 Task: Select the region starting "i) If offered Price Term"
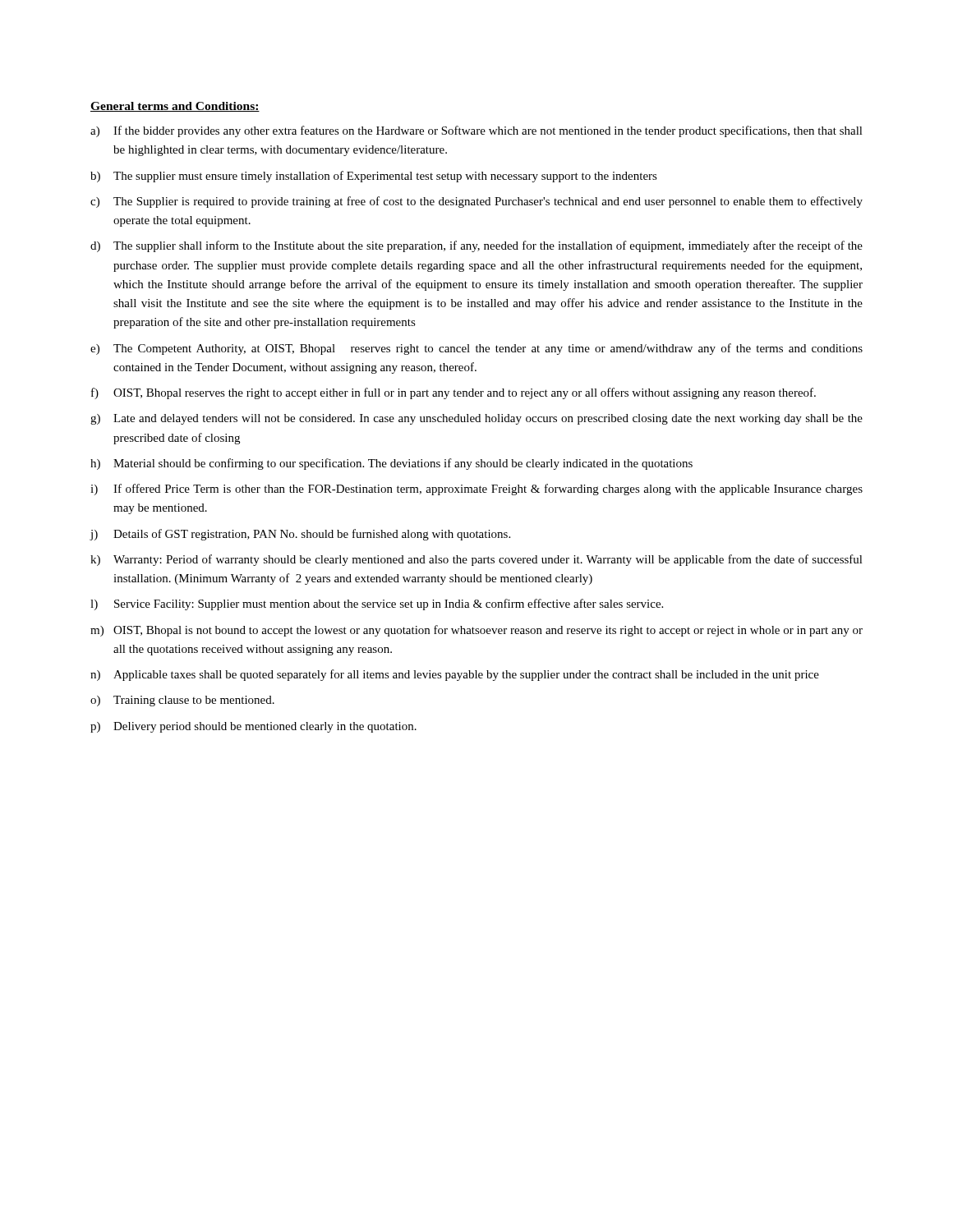(x=476, y=499)
